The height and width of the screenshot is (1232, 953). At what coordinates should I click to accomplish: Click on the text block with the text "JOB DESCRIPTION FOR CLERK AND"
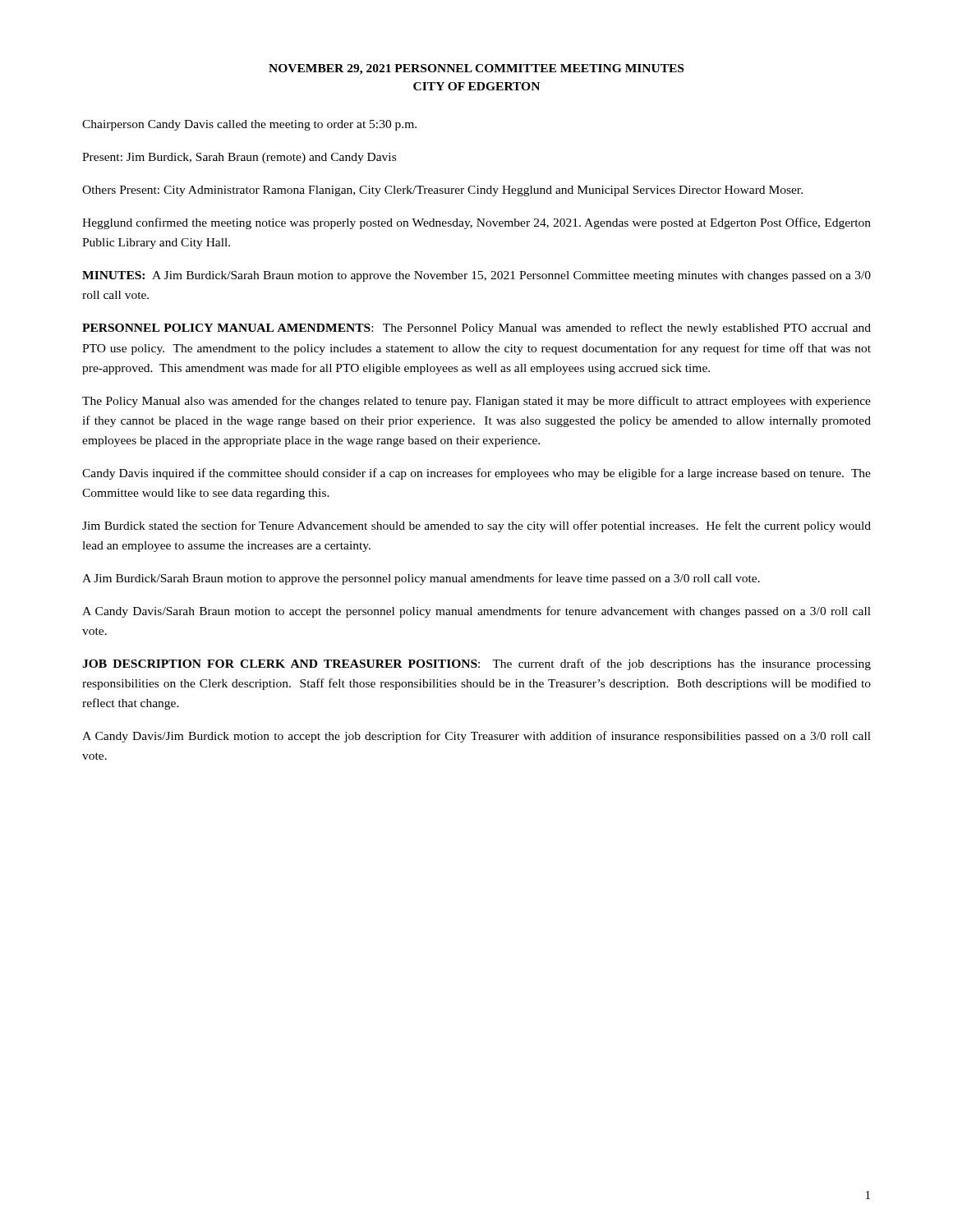coord(476,683)
